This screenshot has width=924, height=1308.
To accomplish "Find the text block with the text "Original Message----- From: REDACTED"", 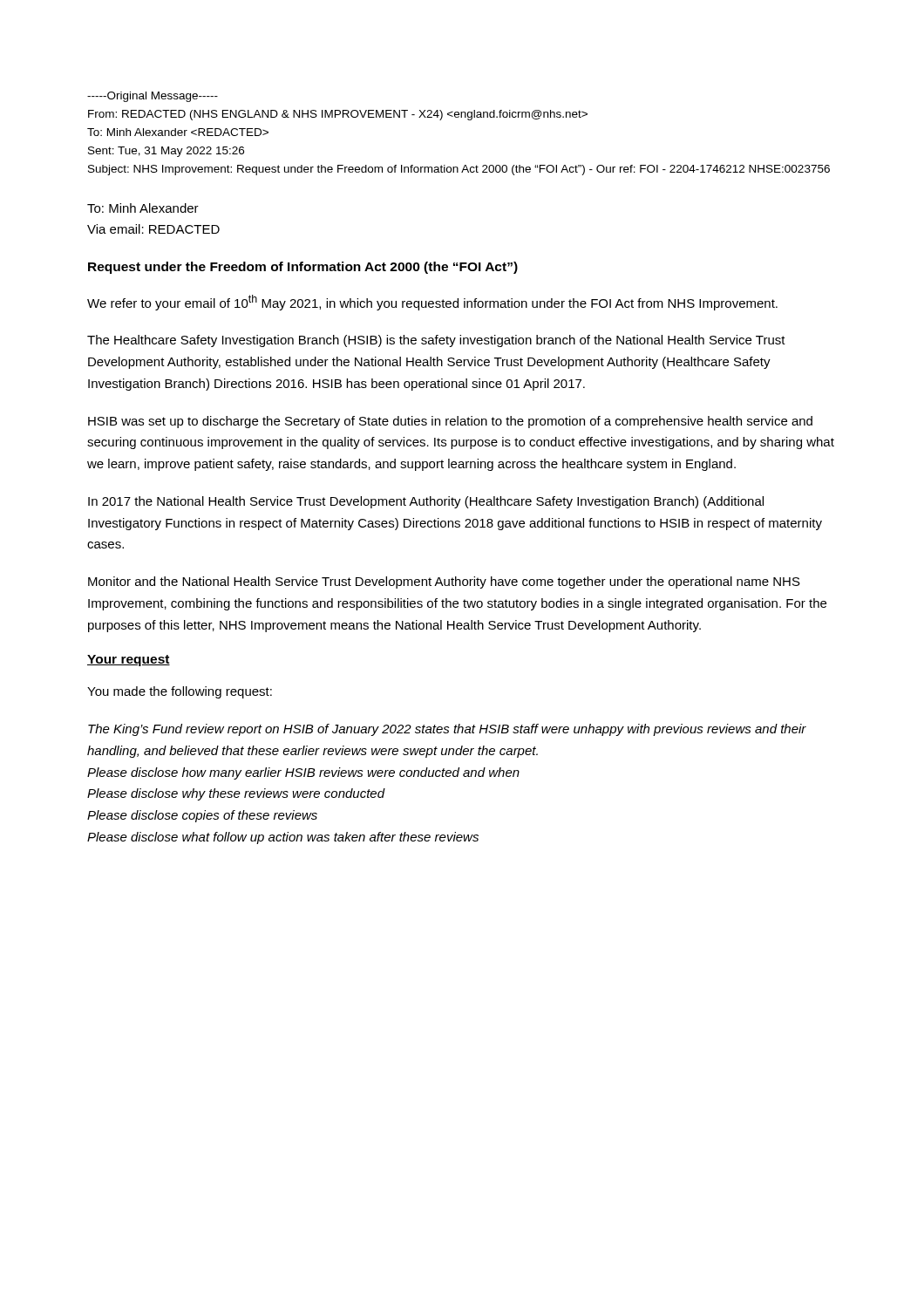I will pyautogui.click(x=153, y=97).
